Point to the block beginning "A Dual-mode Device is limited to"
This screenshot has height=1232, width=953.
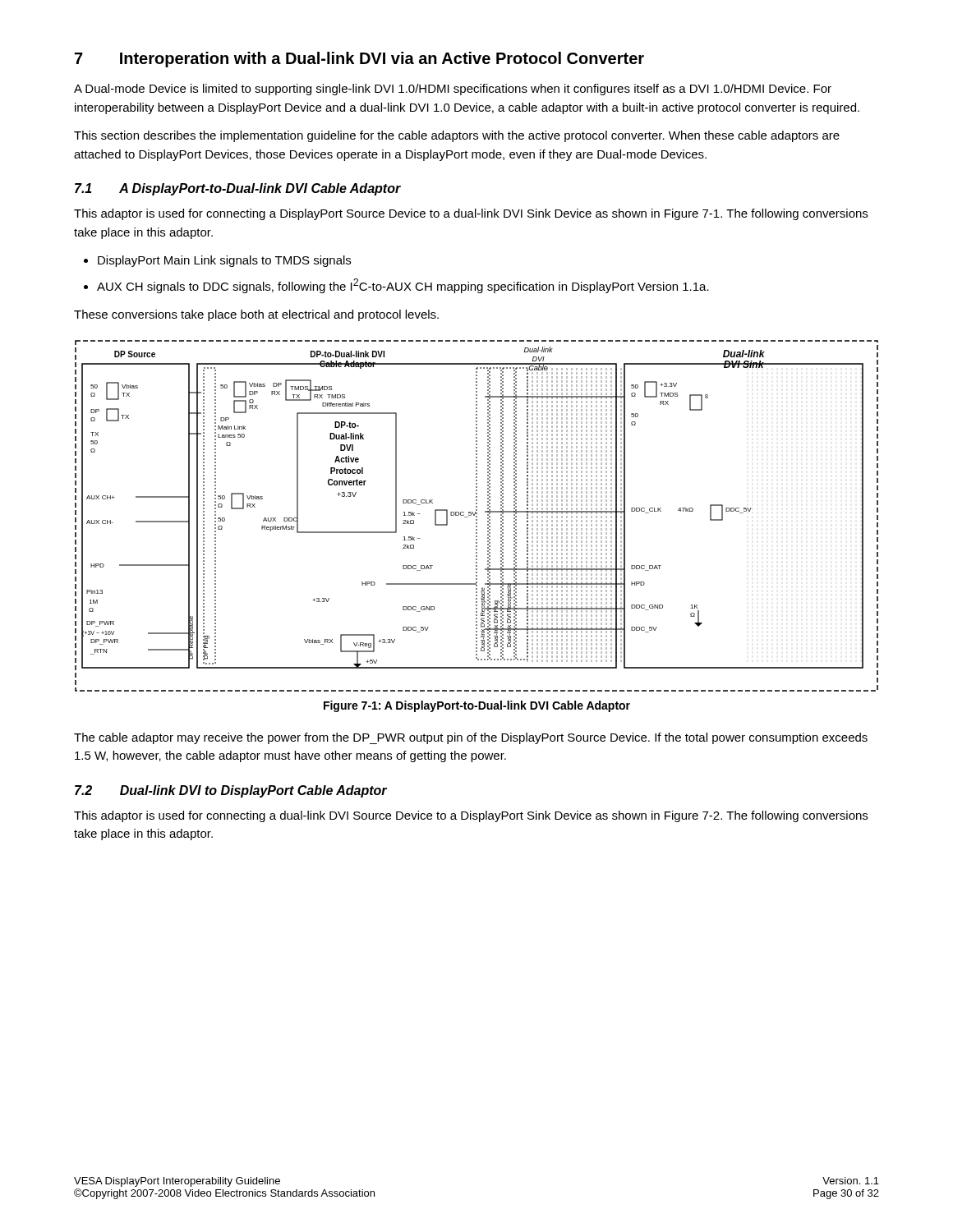pyautogui.click(x=476, y=98)
